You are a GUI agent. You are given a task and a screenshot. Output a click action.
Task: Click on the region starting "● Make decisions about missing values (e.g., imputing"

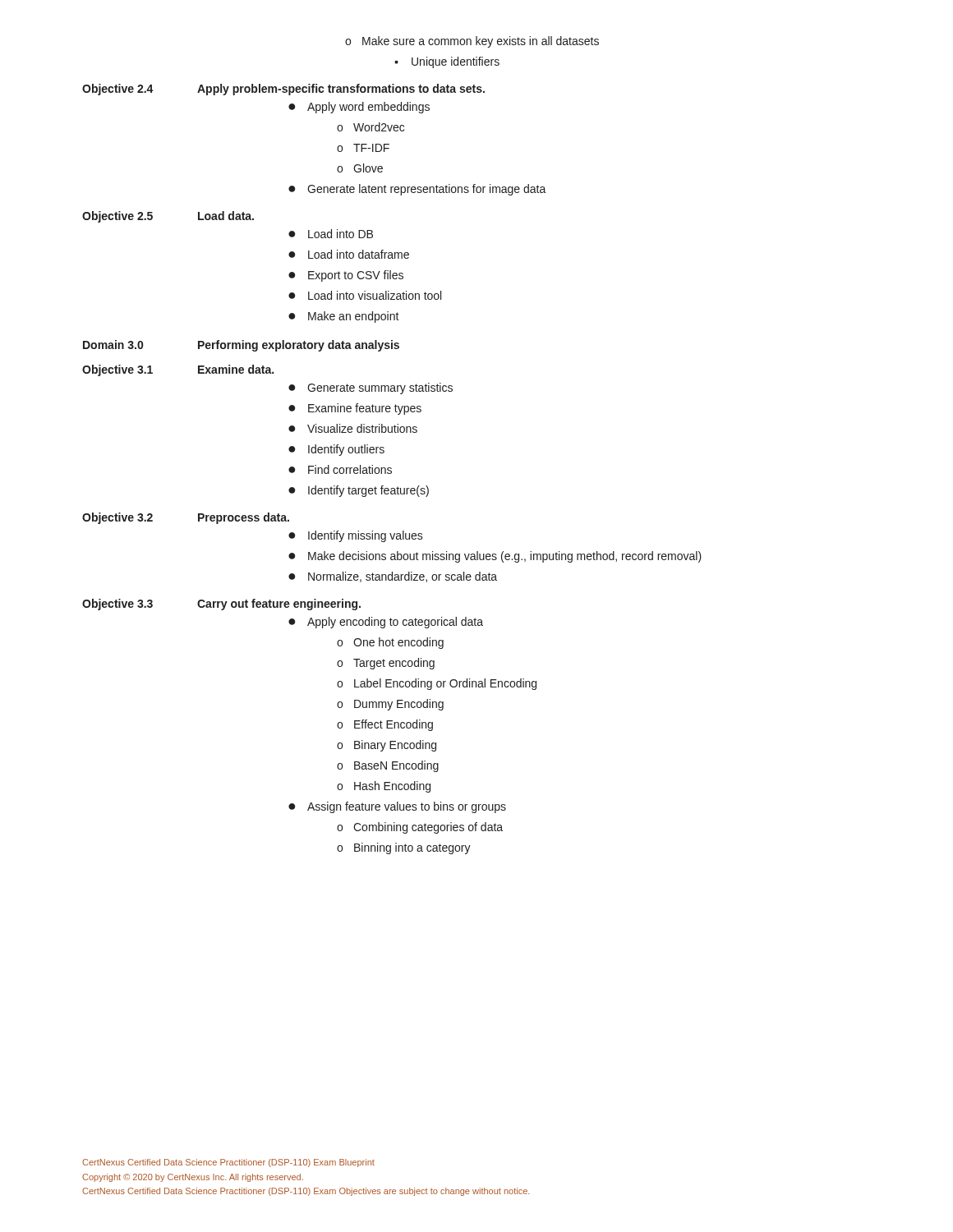495,556
